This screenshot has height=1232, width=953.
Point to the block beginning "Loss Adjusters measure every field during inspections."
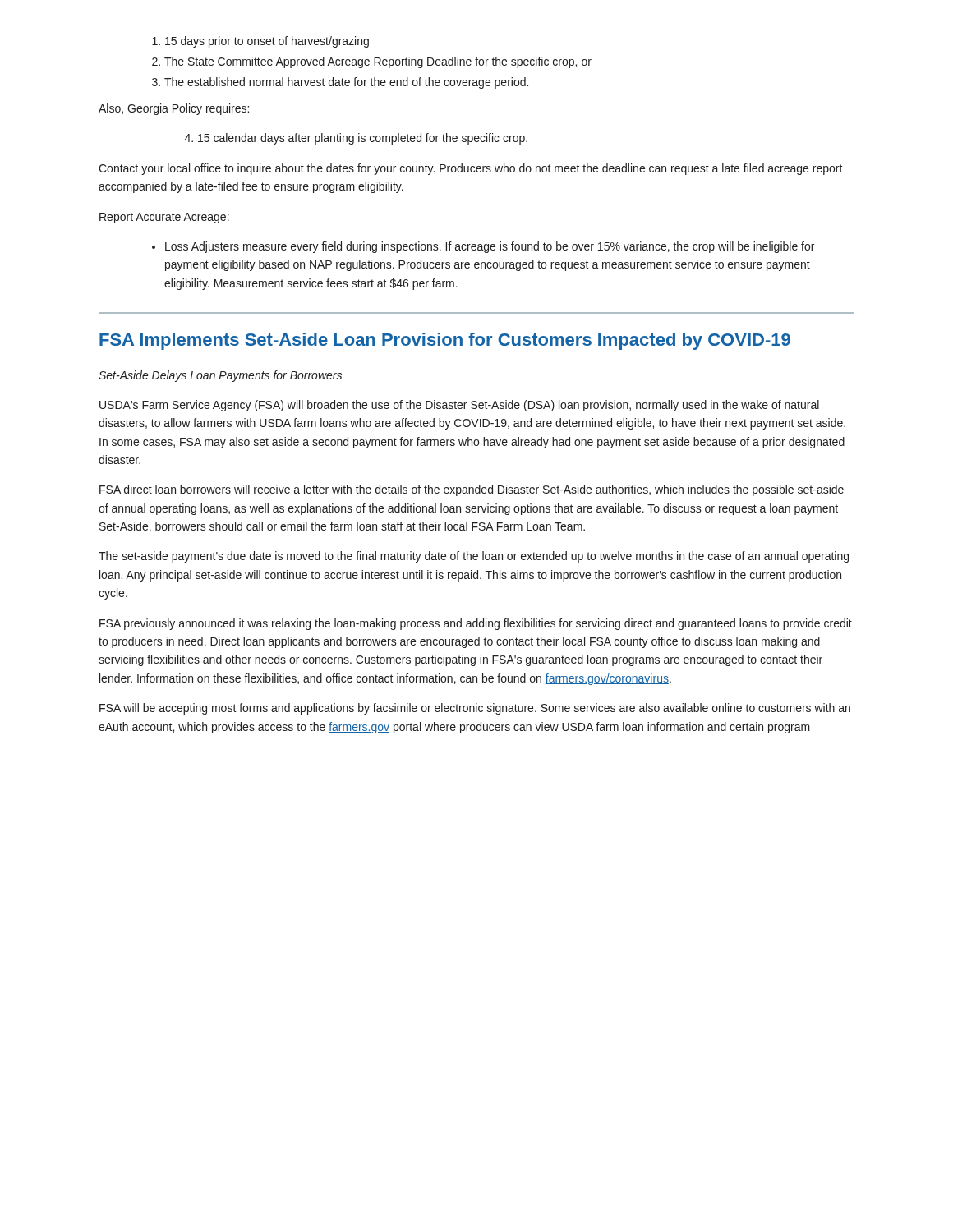click(x=501, y=265)
